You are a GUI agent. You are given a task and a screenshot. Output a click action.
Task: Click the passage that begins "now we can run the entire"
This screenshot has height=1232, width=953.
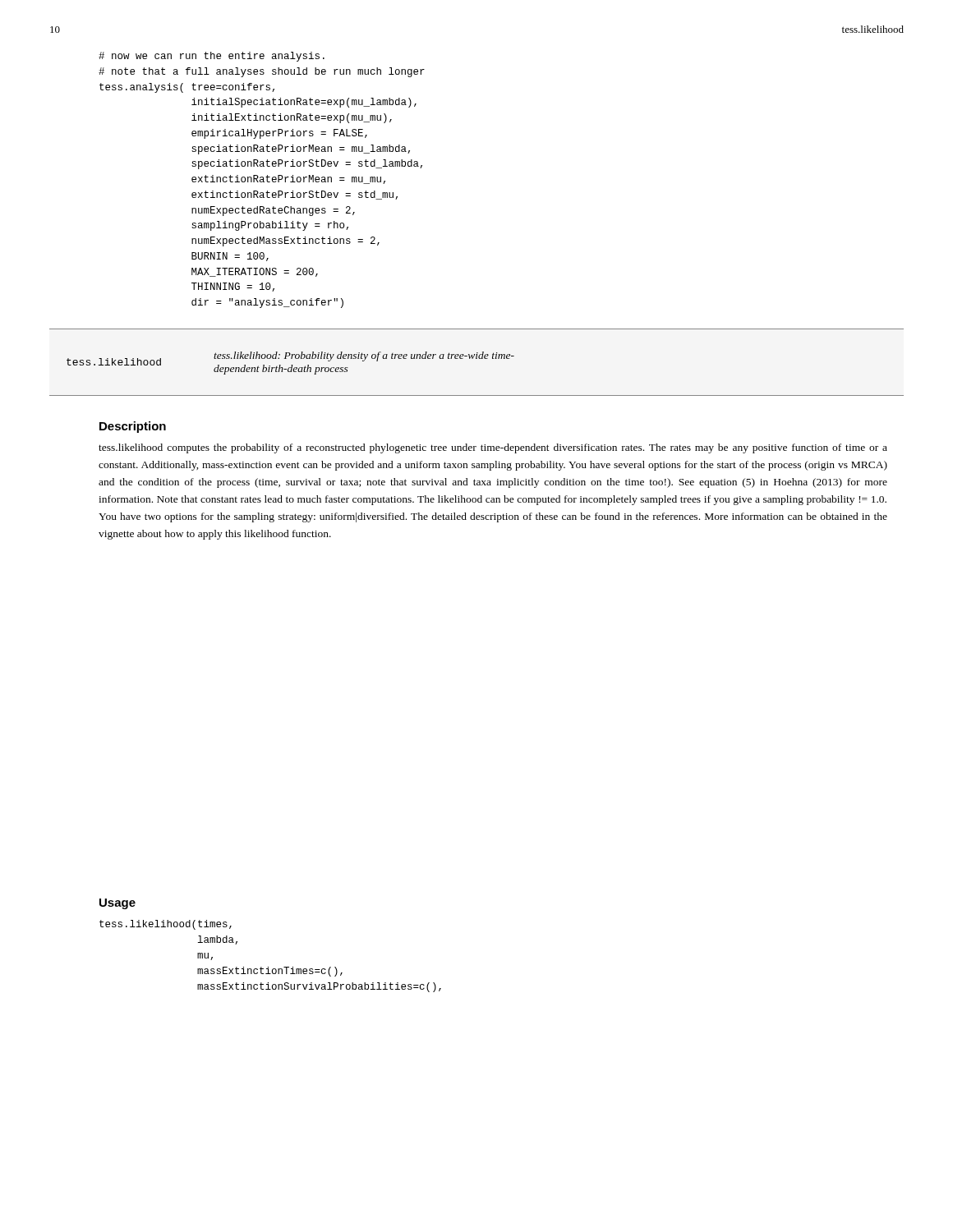point(212,57)
